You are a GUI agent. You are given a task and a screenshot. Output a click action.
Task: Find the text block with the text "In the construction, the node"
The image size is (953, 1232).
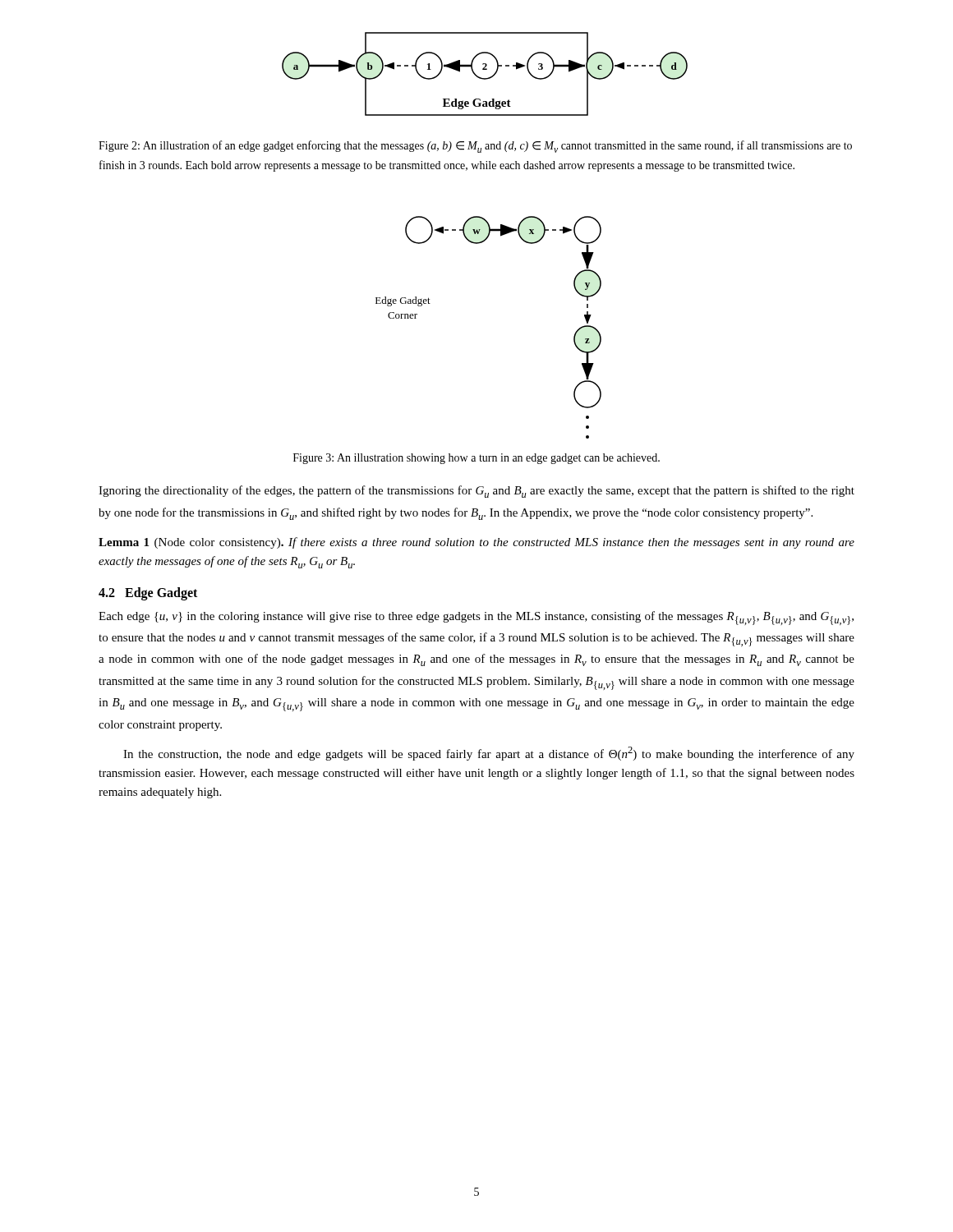(x=476, y=771)
